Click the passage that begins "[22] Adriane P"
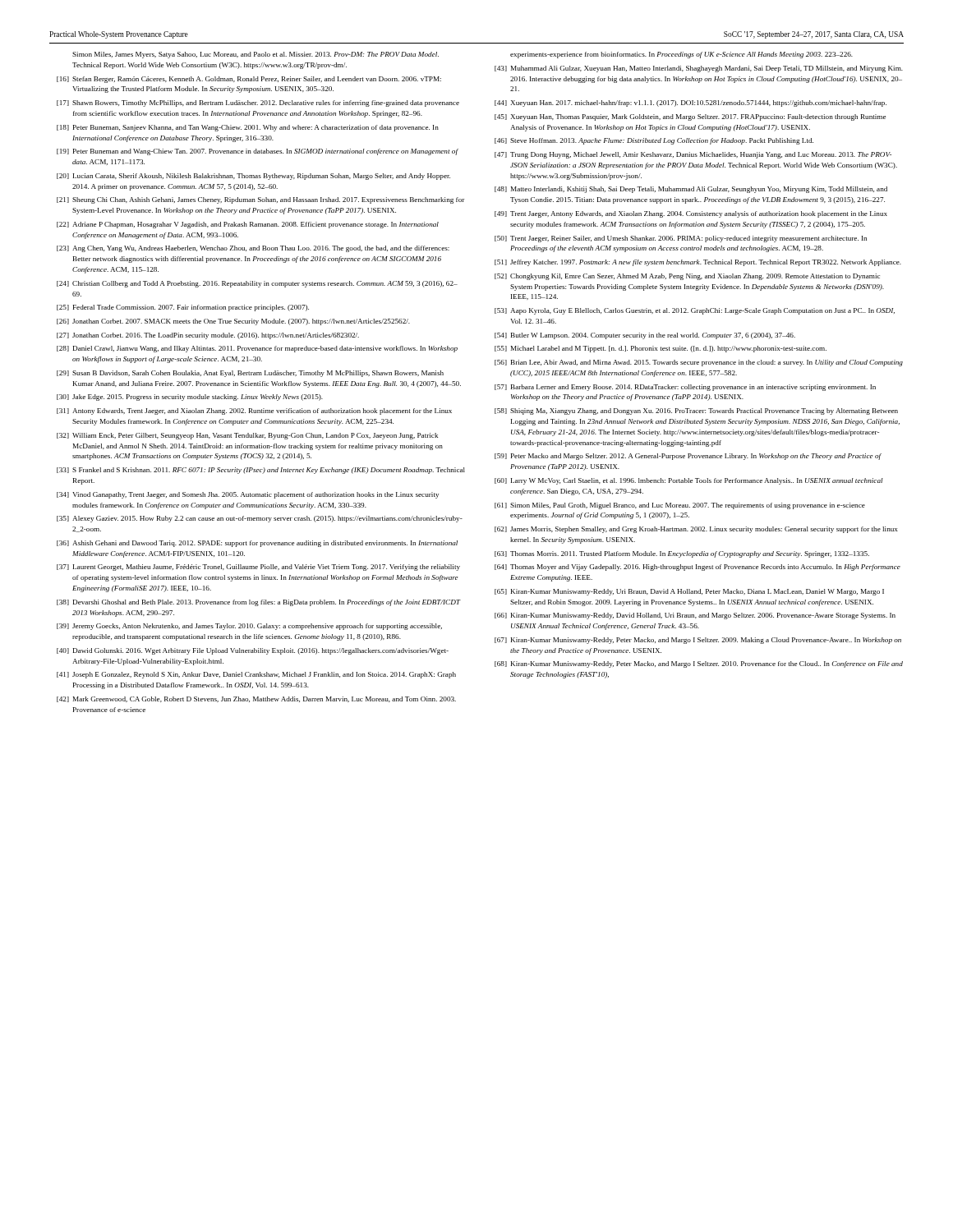This screenshot has height=1232, width=953. 258,230
